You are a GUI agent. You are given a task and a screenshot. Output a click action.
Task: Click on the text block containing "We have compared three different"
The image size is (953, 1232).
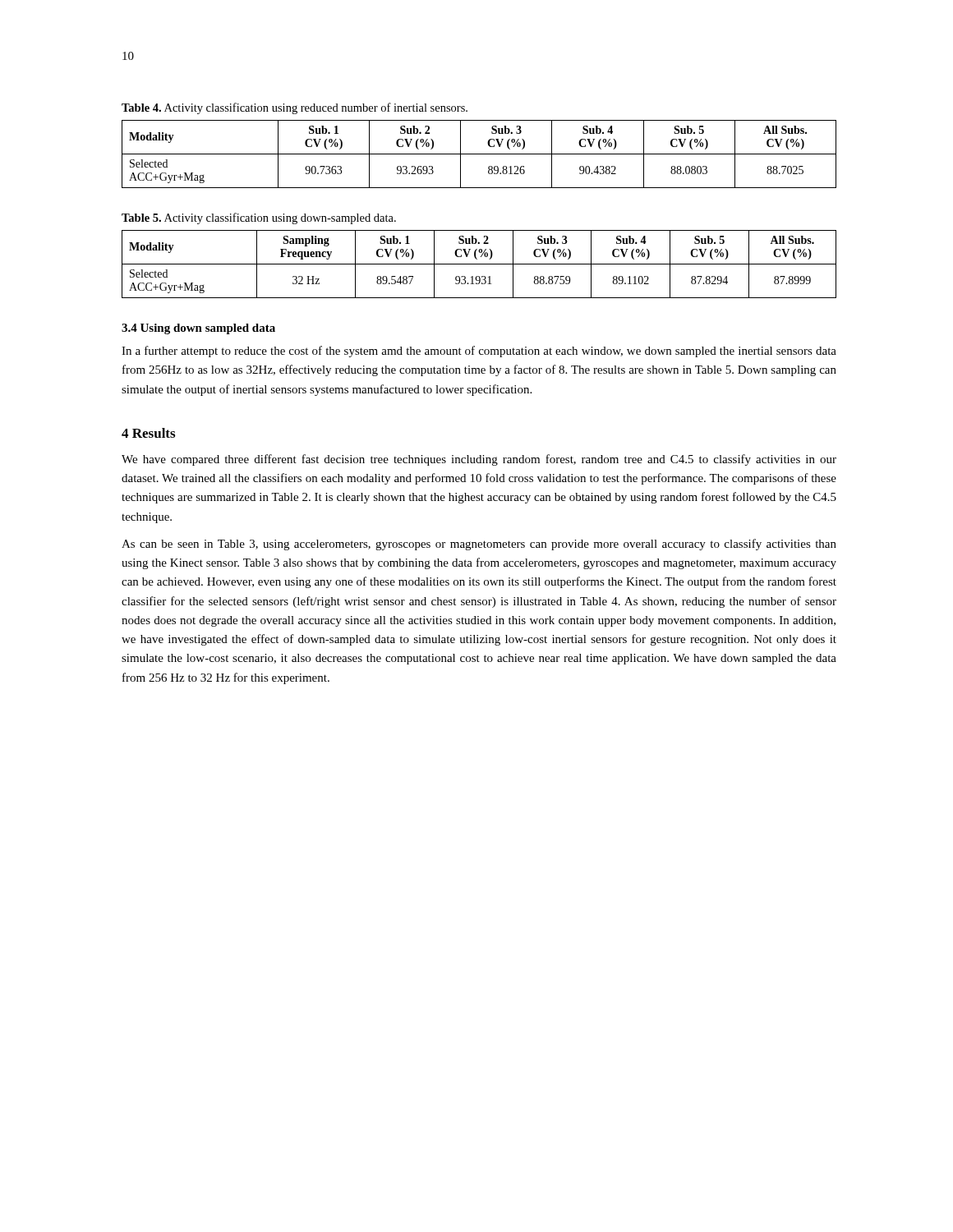click(x=479, y=488)
